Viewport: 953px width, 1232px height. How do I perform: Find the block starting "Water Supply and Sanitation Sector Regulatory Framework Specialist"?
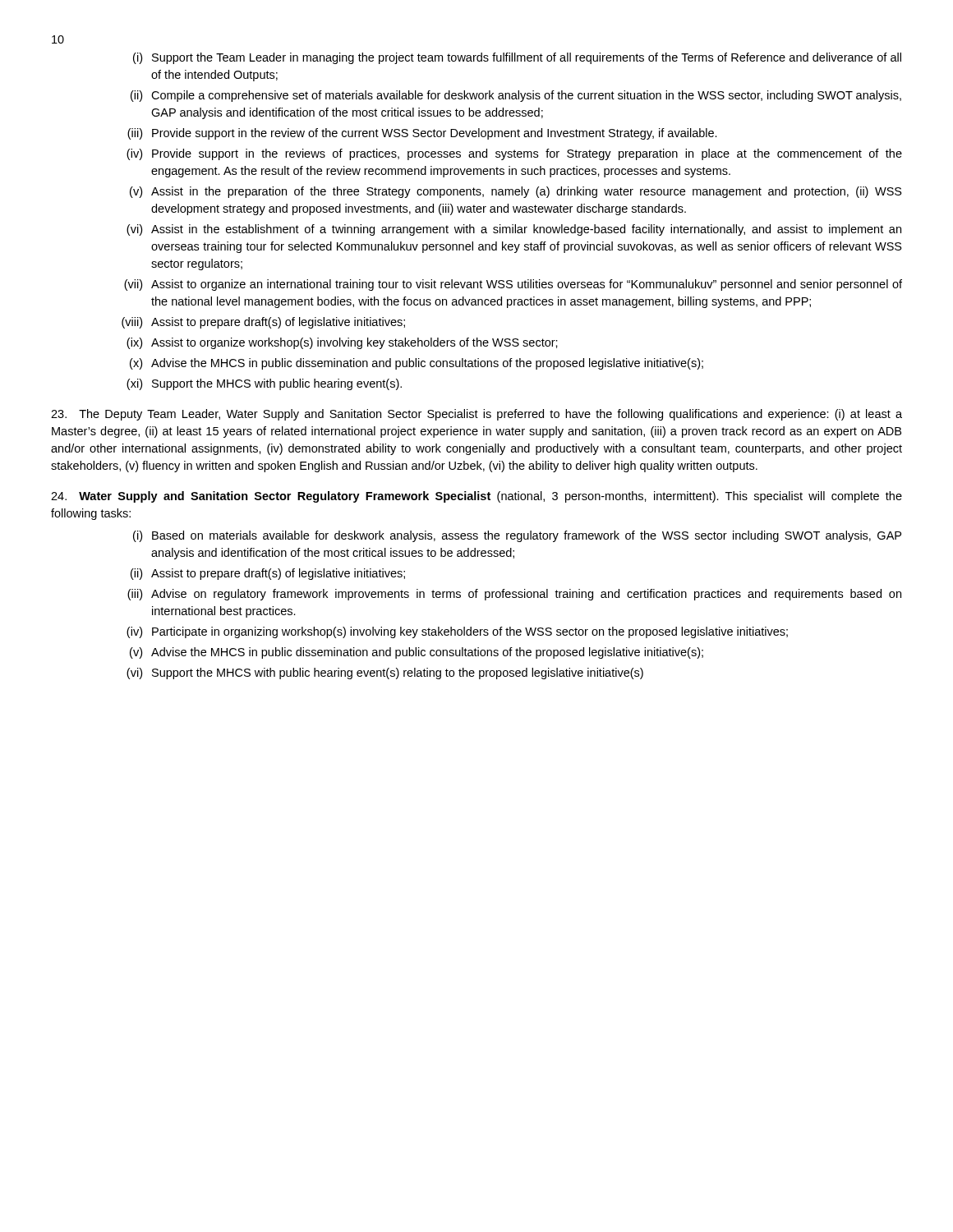point(476,505)
